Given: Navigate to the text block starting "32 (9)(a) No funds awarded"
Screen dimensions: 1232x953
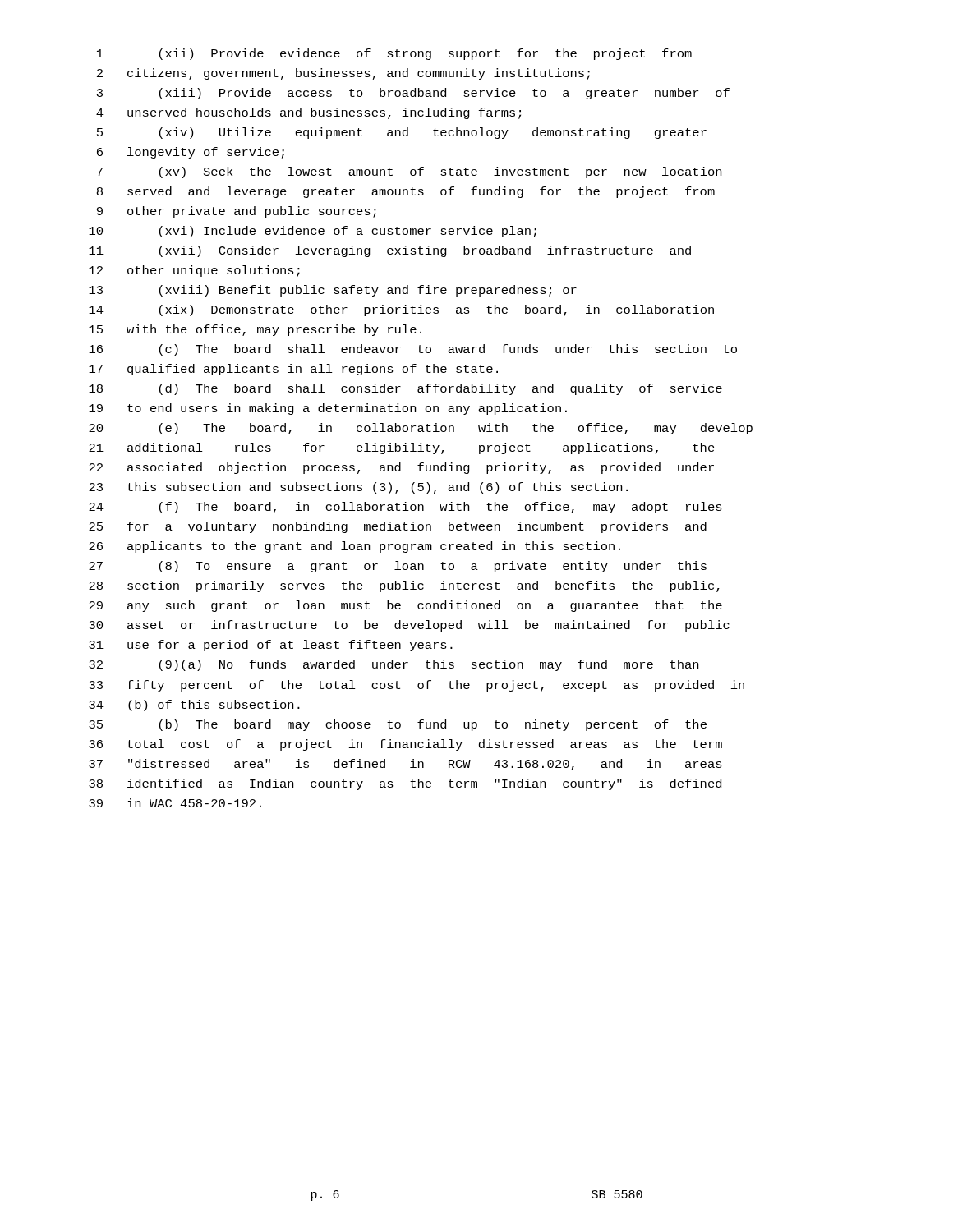Looking at the screenshot, I should coord(476,666).
